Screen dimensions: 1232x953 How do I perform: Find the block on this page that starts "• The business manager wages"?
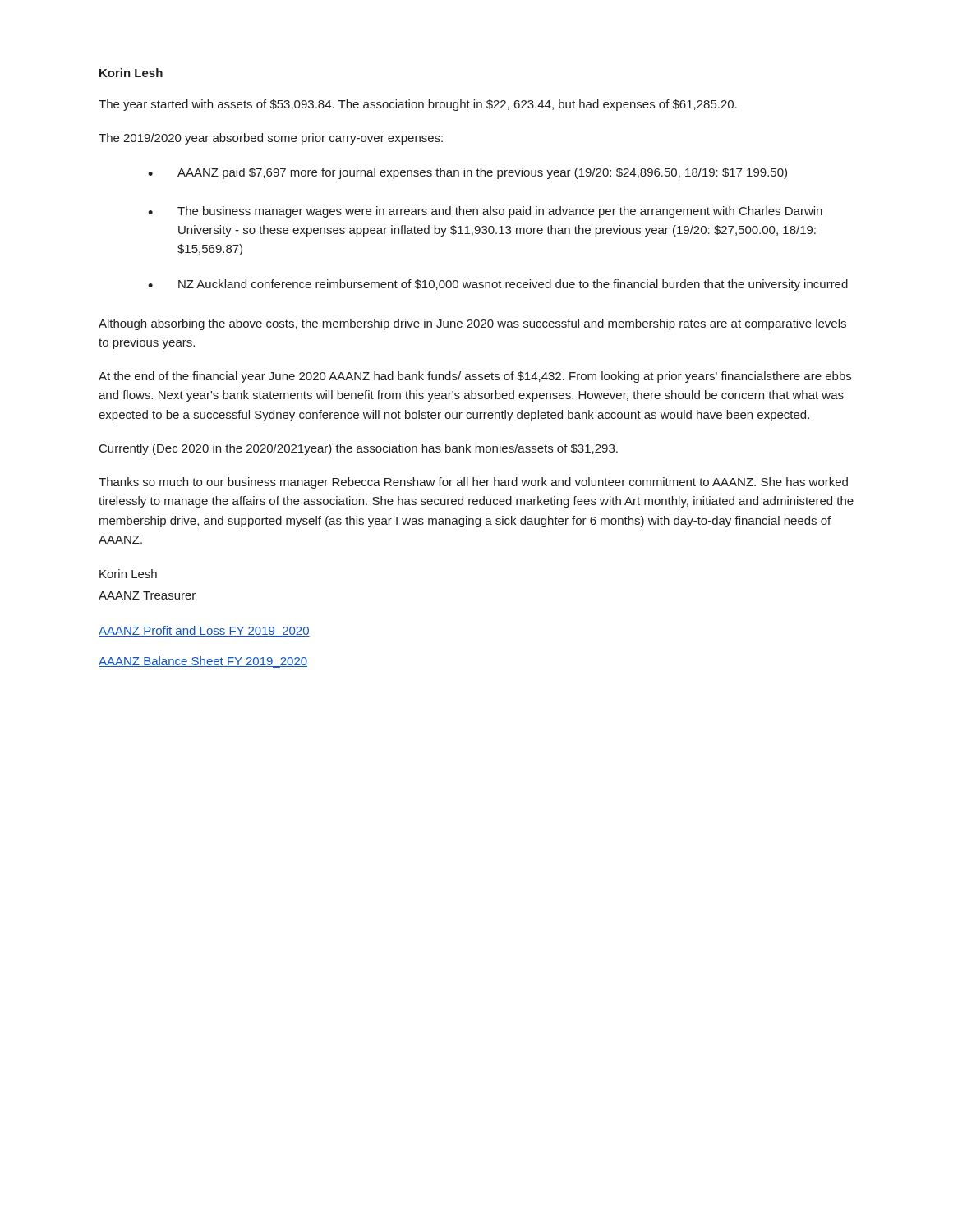[x=501, y=230]
